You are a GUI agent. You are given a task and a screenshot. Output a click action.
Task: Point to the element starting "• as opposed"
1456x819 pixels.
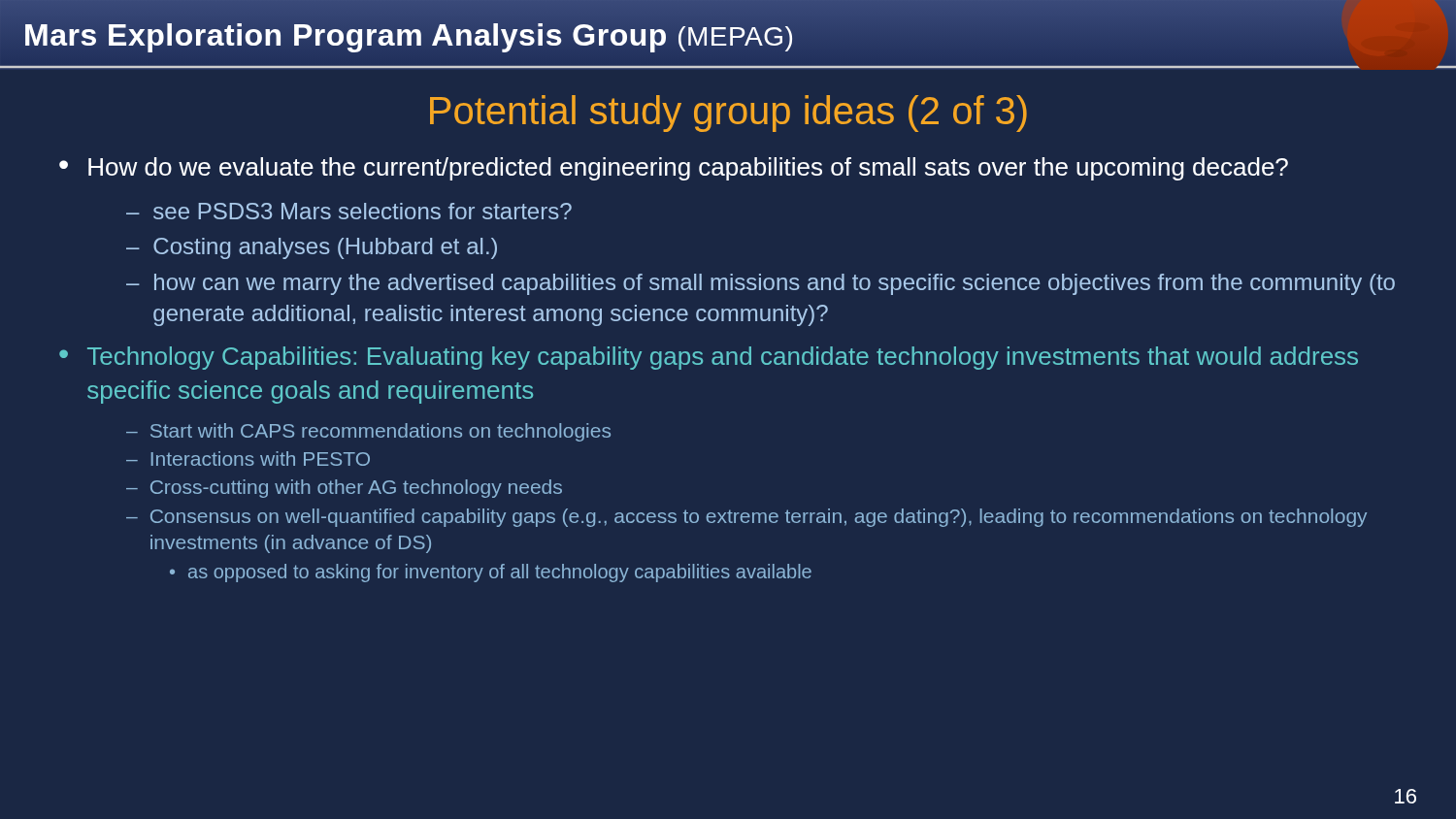click(788, 572)
